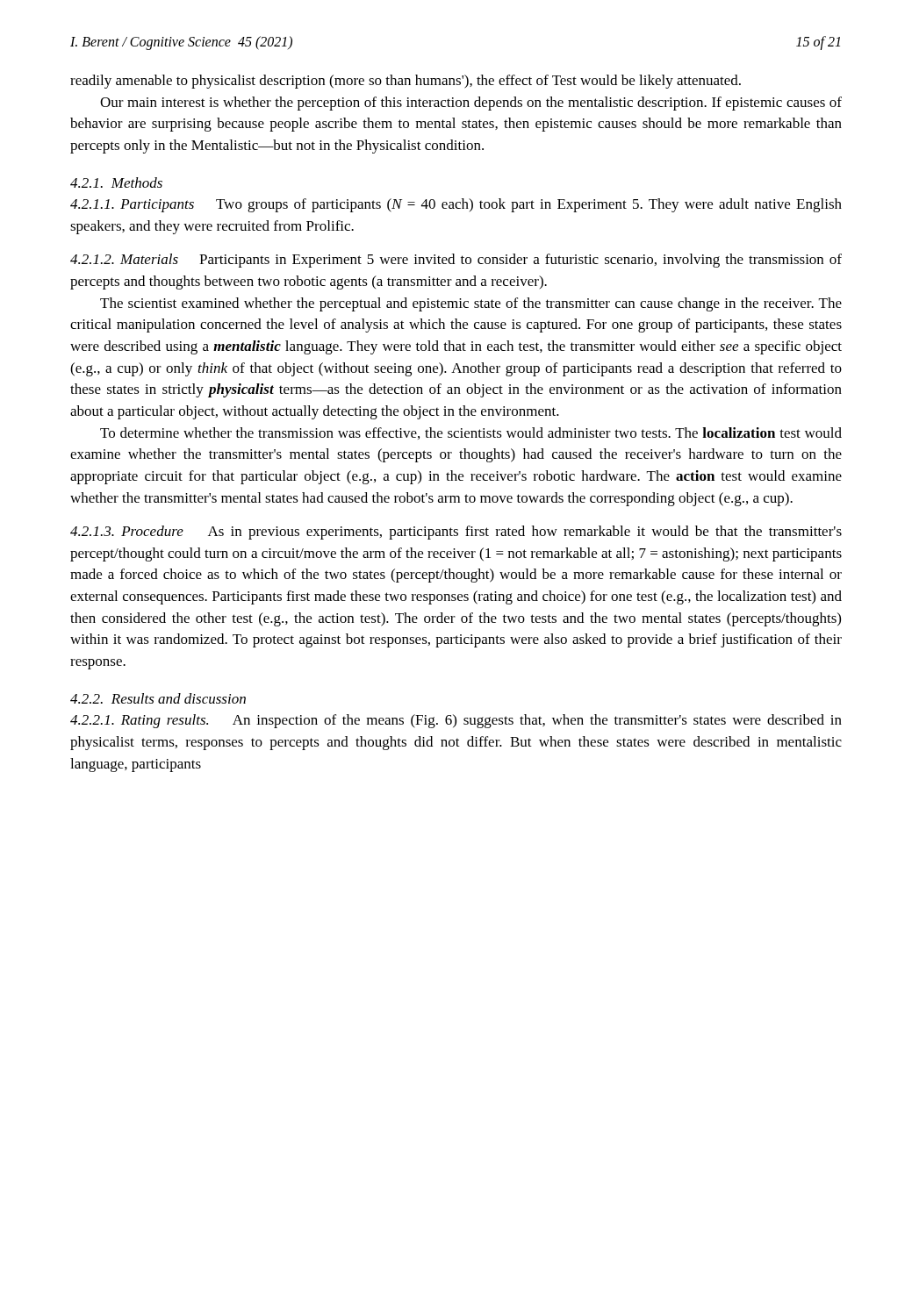912x1316 pixels.
Task: Click on the region starting "2.1.3. Procedure As in previous experiments, participants"
Action: pos(456,597)
